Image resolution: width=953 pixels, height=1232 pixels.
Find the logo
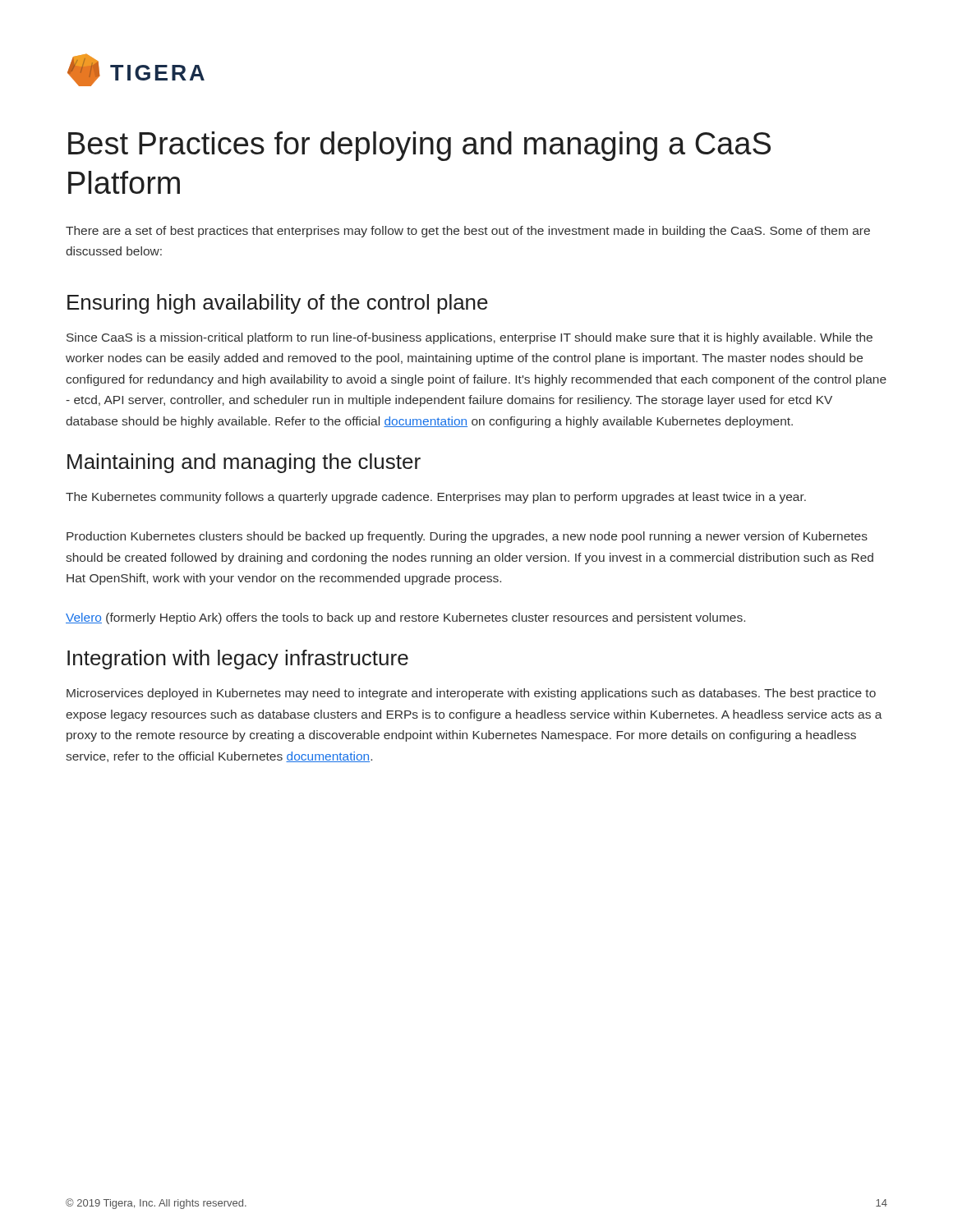pos(476,71)
